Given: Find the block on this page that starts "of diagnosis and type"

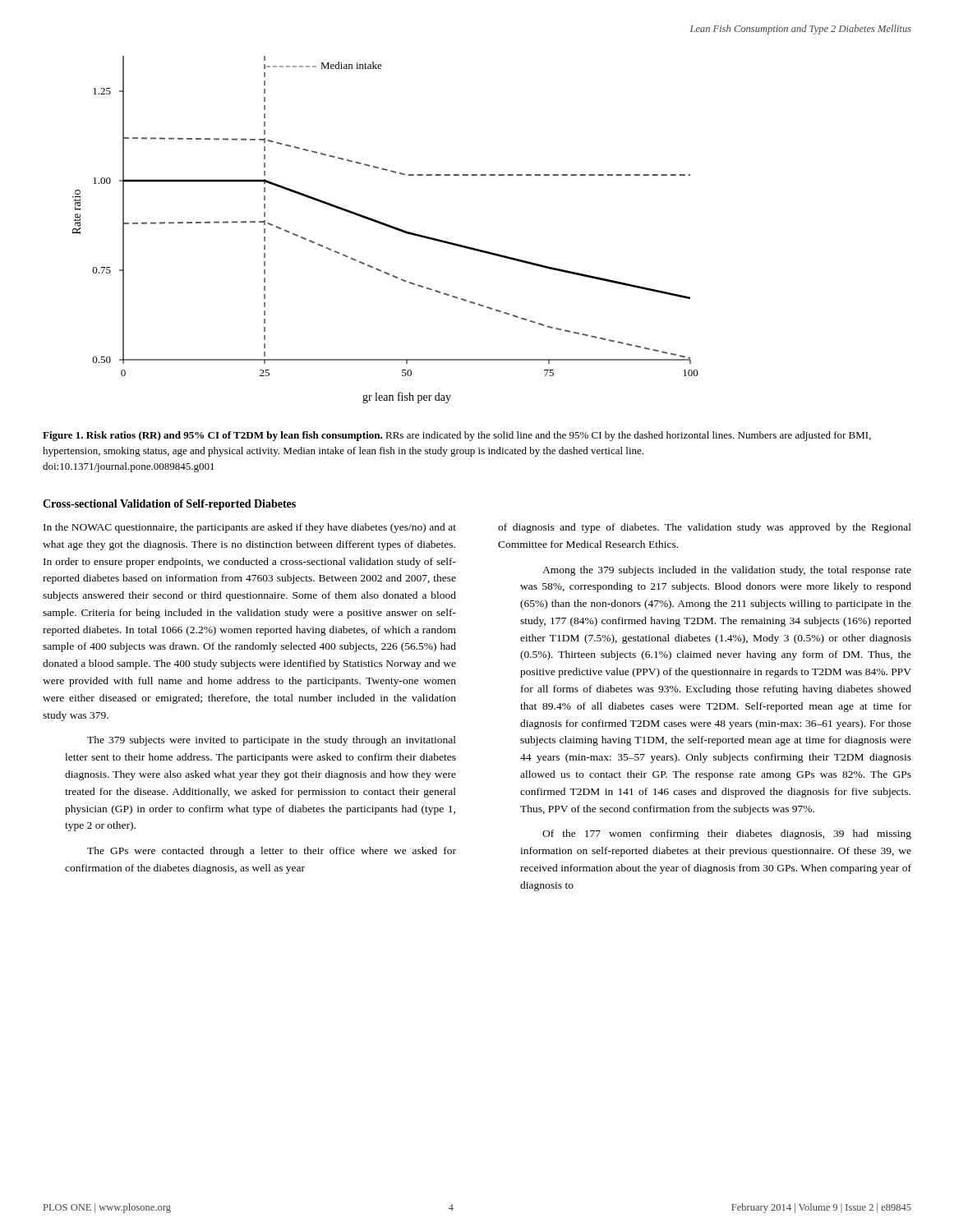Looking at the screenshot, I should tap(705, 706).
